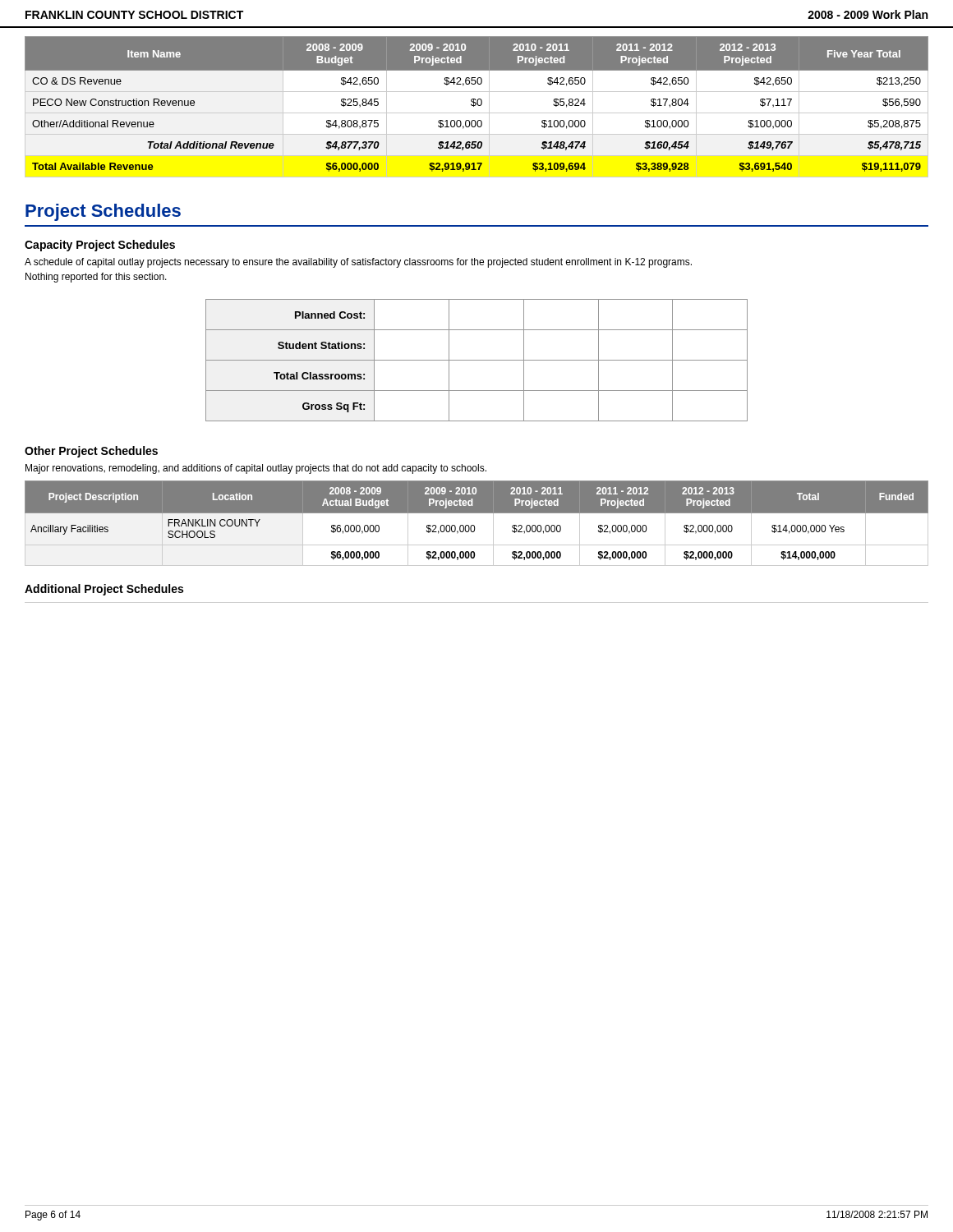Navigate to the text starting "Other Project Schedules"
The width and height of the screenshot is (953, 1232).
(91, 451)
